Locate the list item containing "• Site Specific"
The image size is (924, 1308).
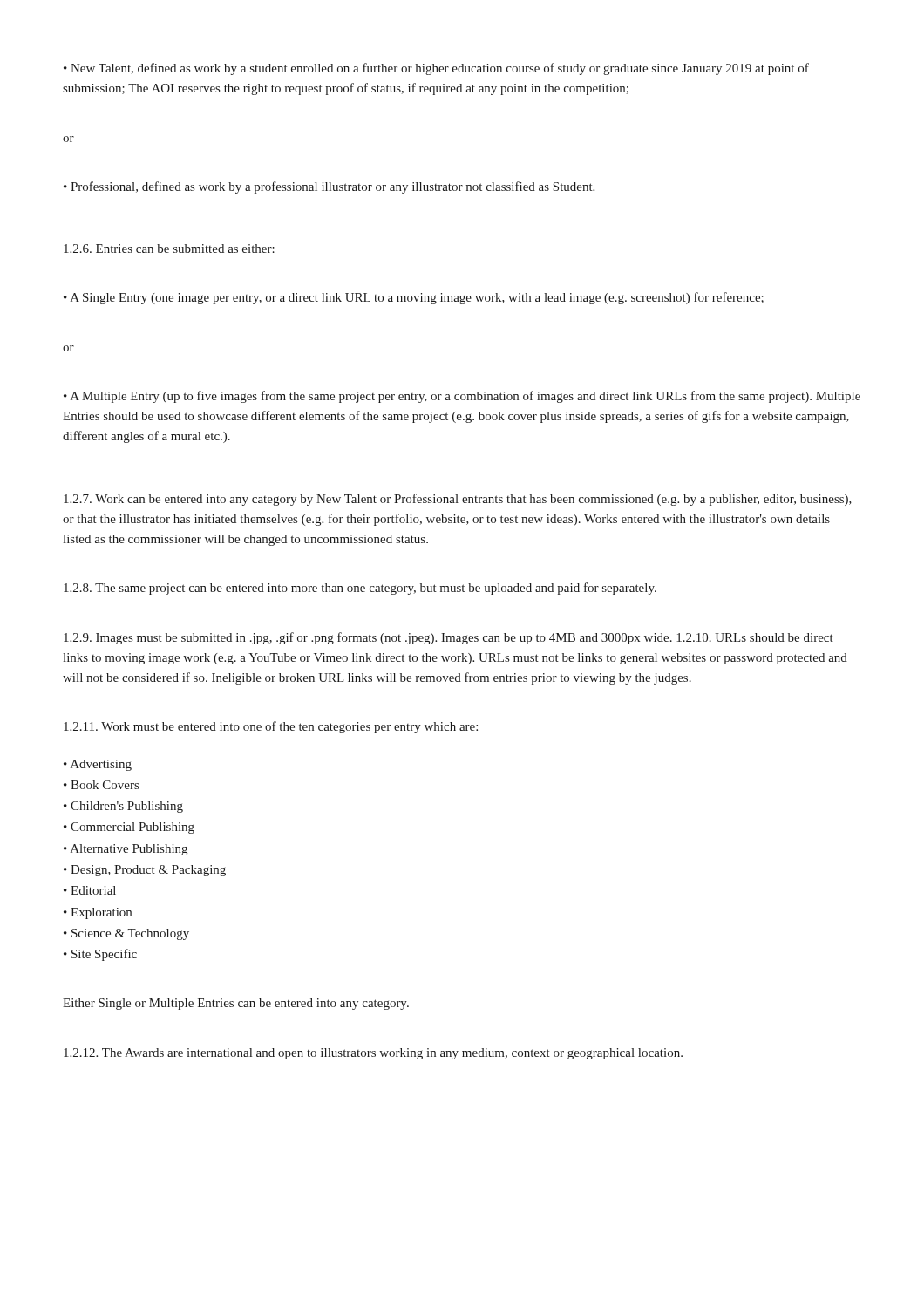tap(100, 955)
